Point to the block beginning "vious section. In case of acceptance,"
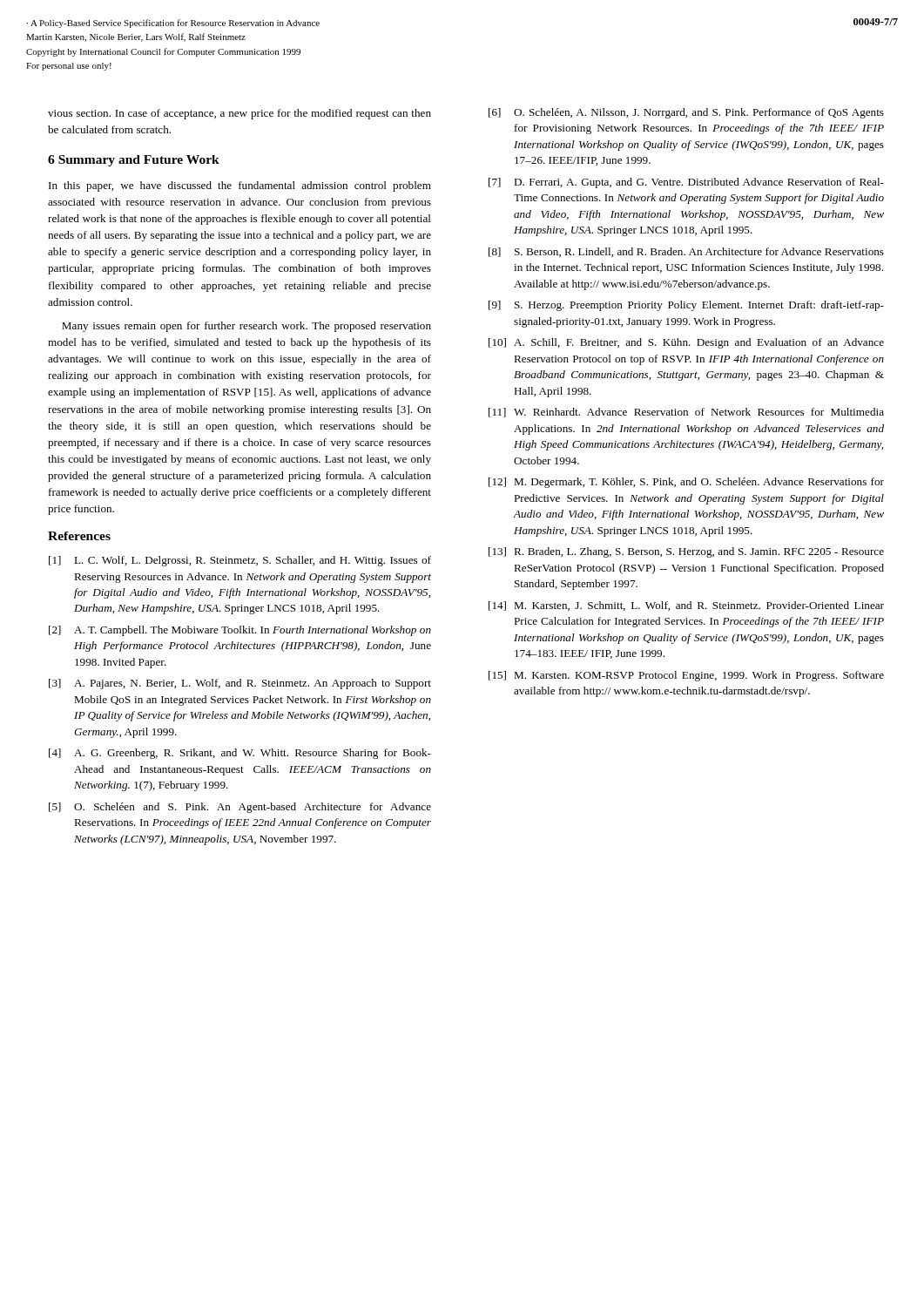This screenshot has width=924, height=1307. 239,121
